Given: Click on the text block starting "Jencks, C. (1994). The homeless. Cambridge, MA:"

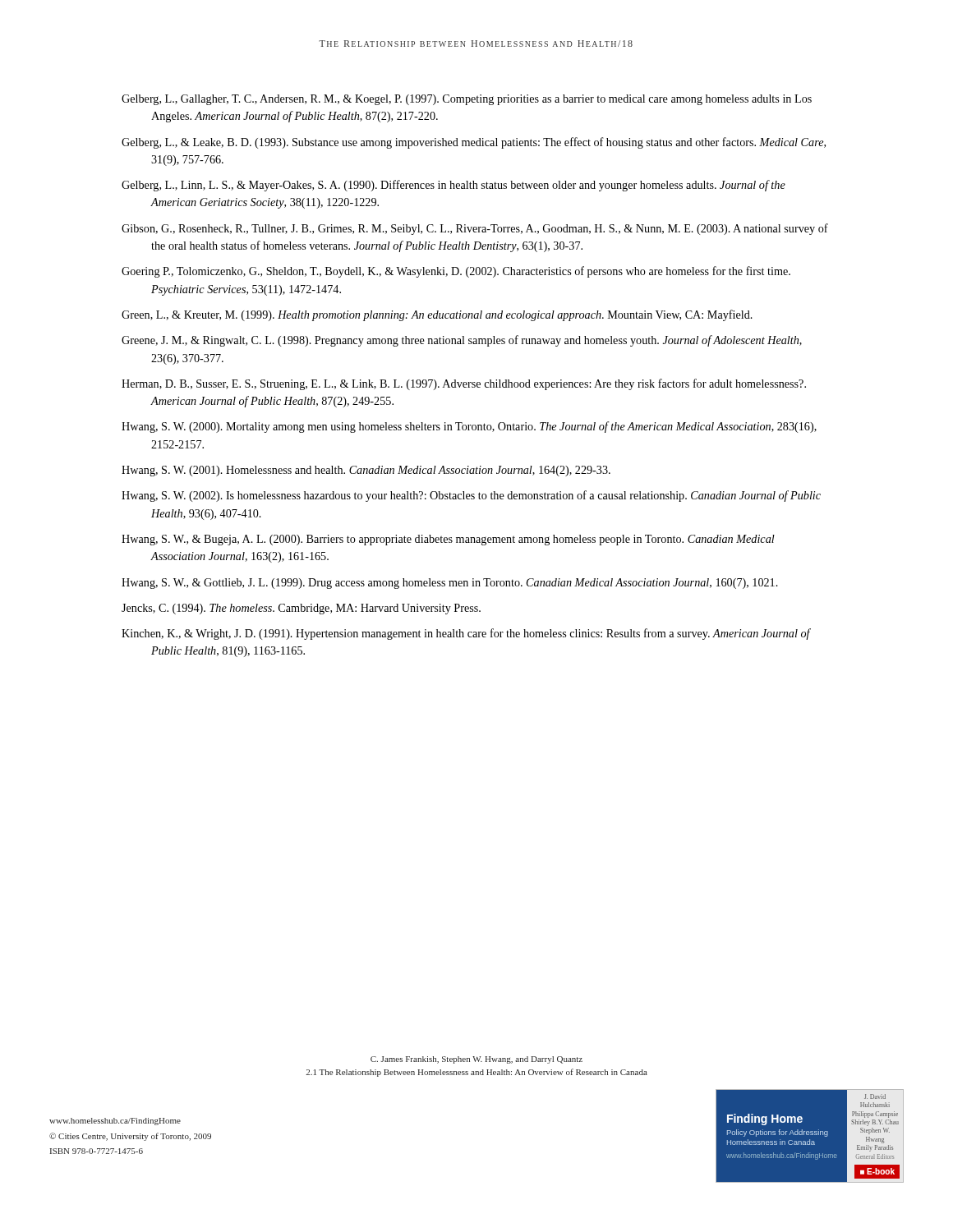Looking at the screenshot, I should [x=301, y=608].
